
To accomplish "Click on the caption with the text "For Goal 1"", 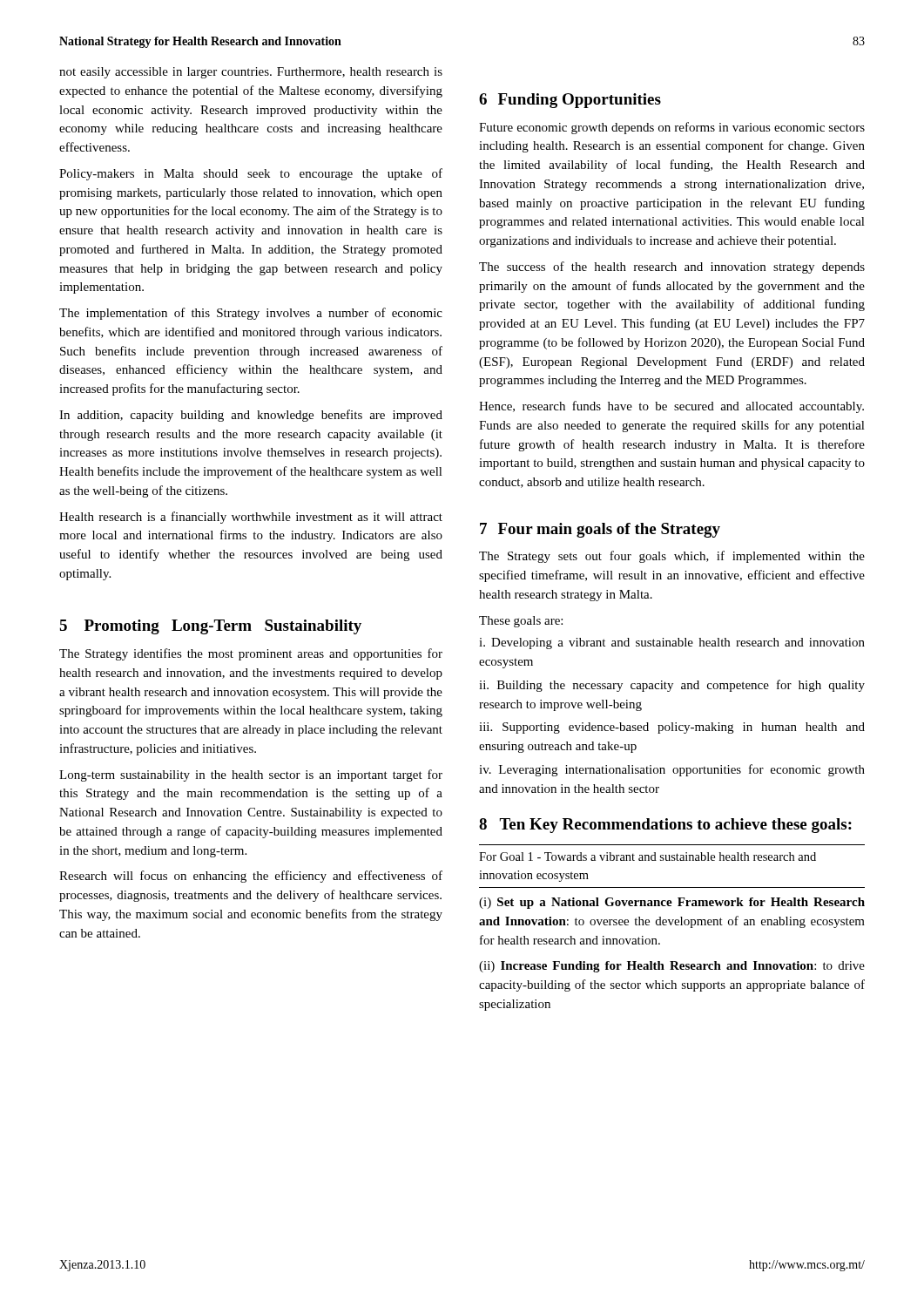I will click(648, 866).
